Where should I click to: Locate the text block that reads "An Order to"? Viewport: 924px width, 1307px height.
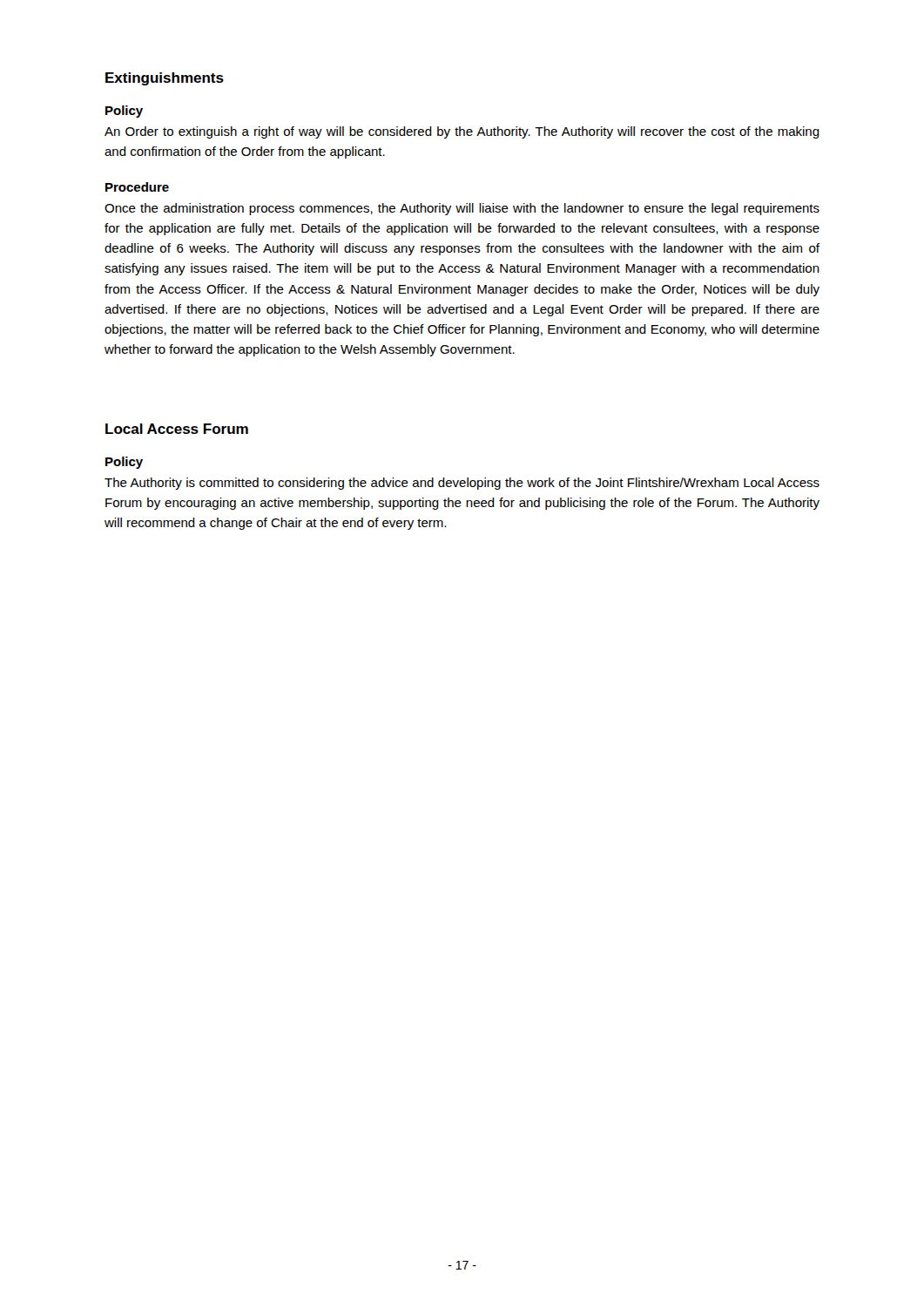click(x=462, y=141)
